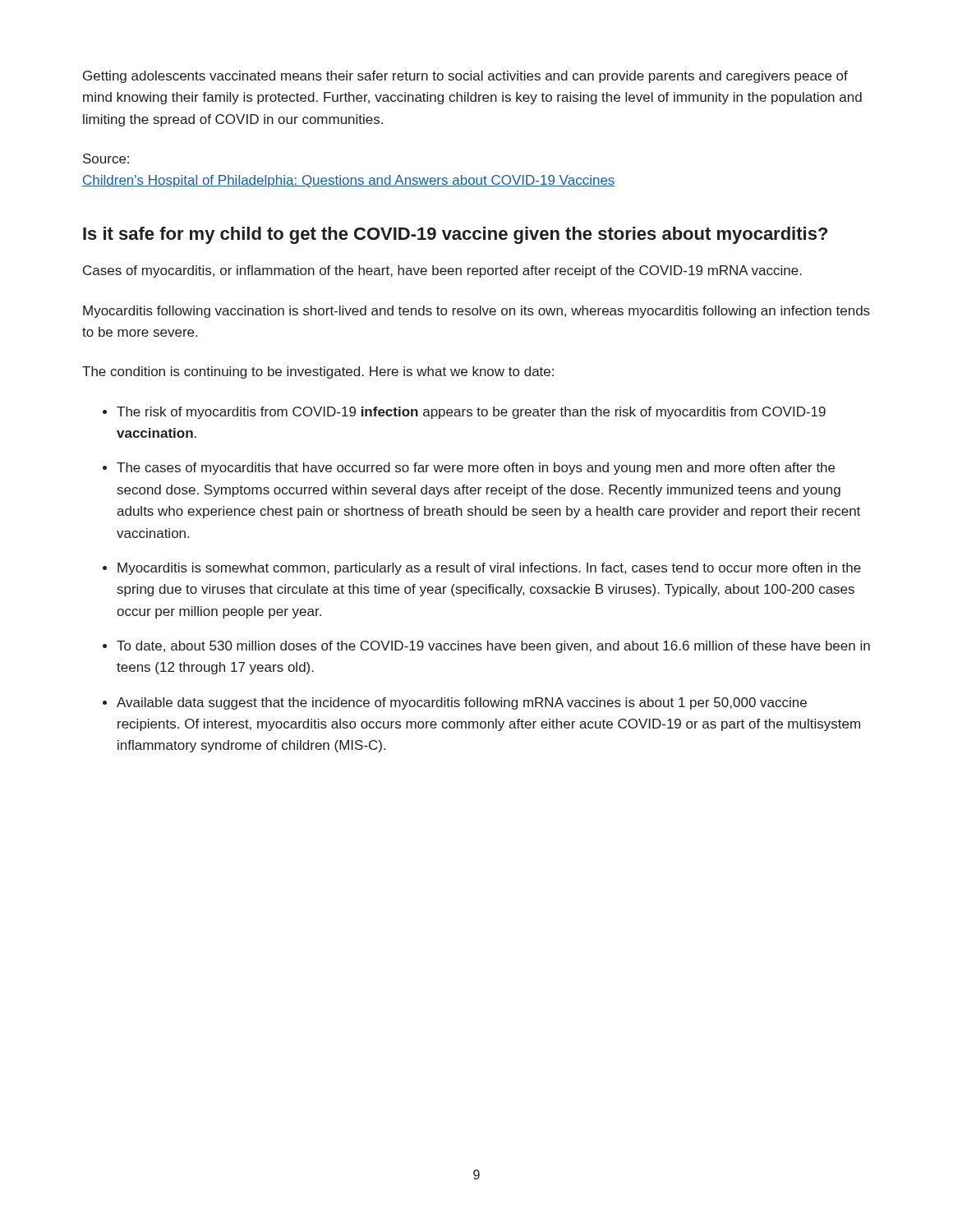This screenshot has width=953, height=1232.
Task: Find the passage starting "To date, about 530 million"
Action: tap(494, 657)
